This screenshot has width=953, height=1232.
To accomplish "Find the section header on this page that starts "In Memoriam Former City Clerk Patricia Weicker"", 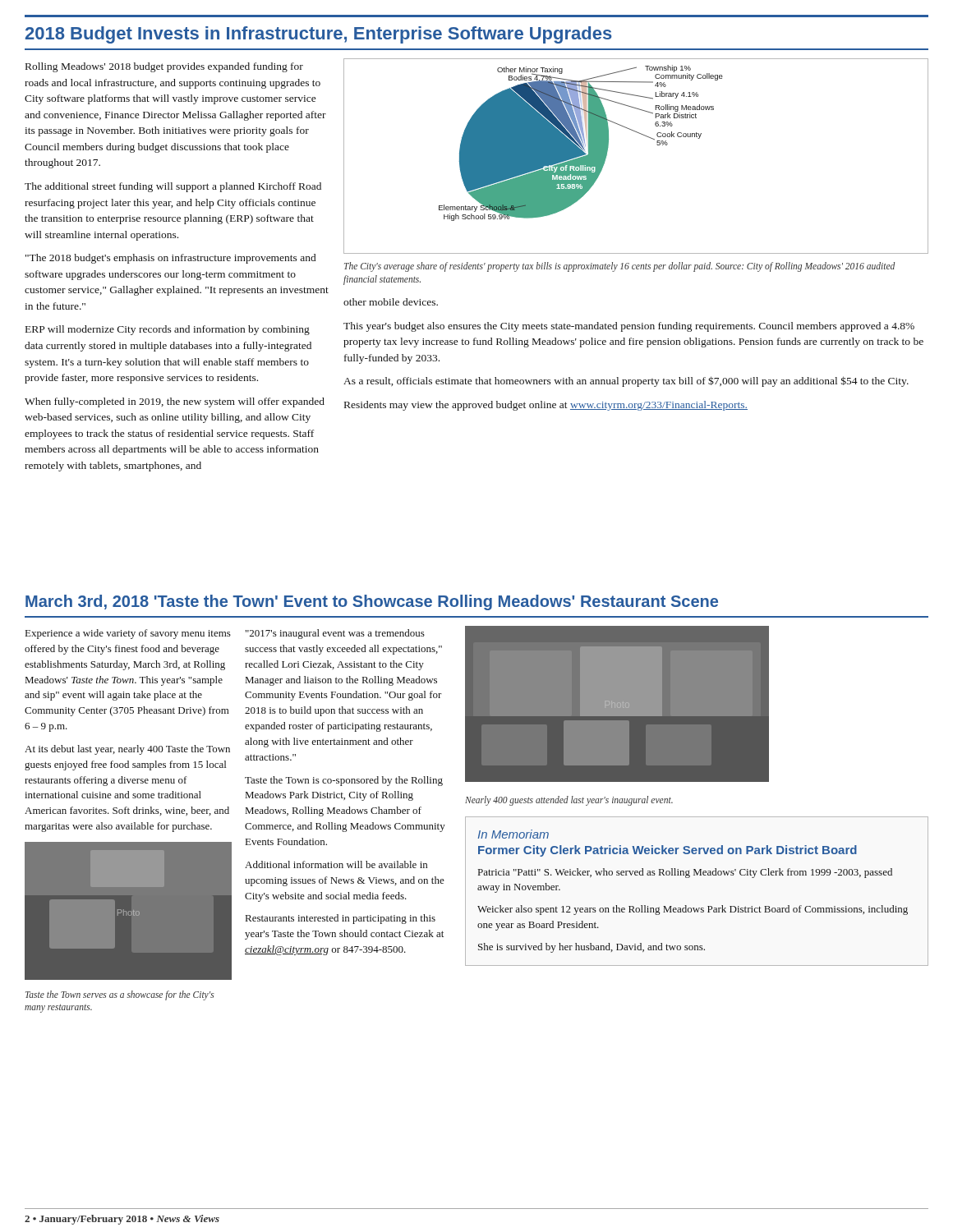I will (x=513, y=834).
